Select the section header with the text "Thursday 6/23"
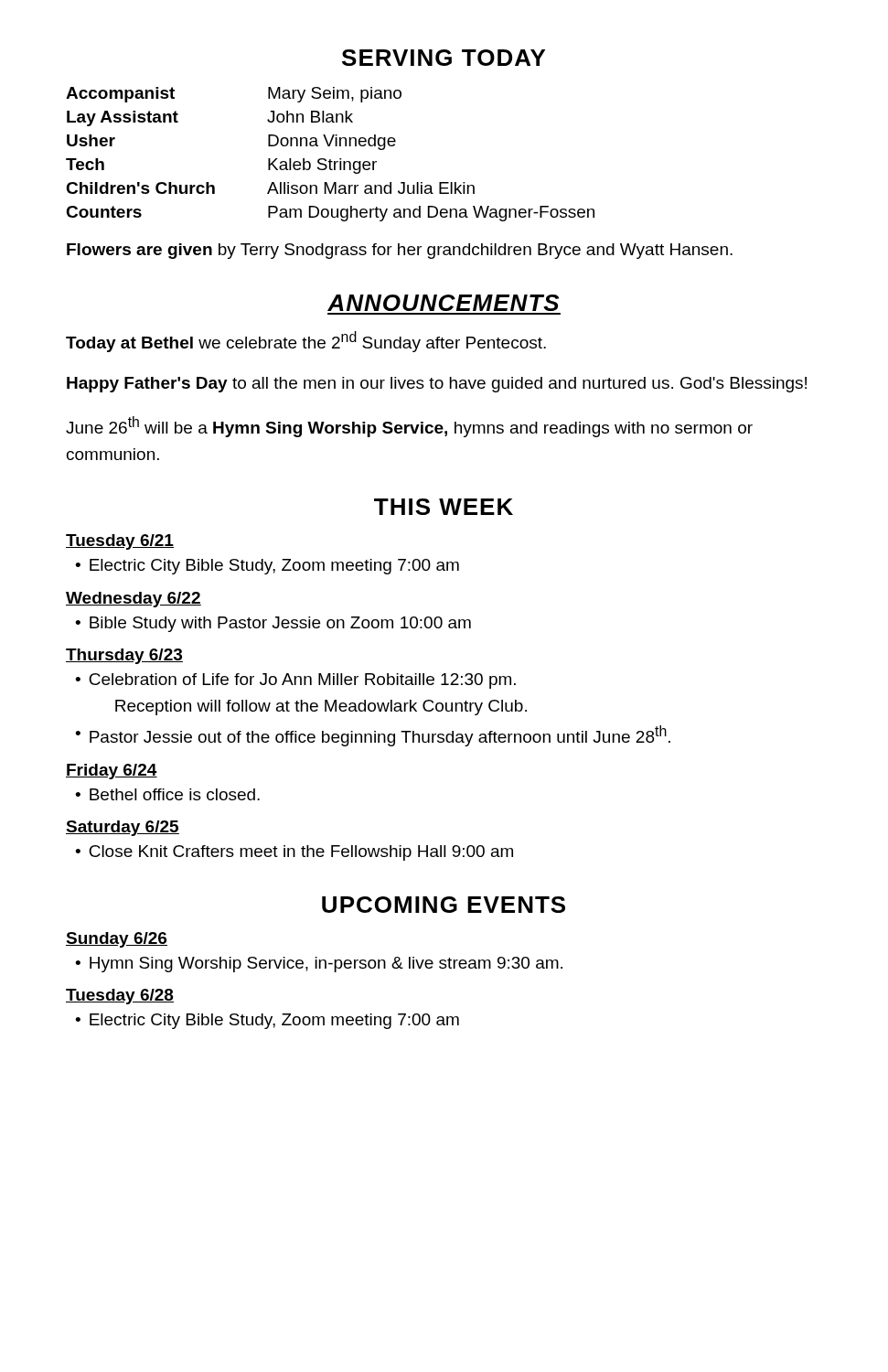Screen dimensions: 1372x888 point(124,655)
